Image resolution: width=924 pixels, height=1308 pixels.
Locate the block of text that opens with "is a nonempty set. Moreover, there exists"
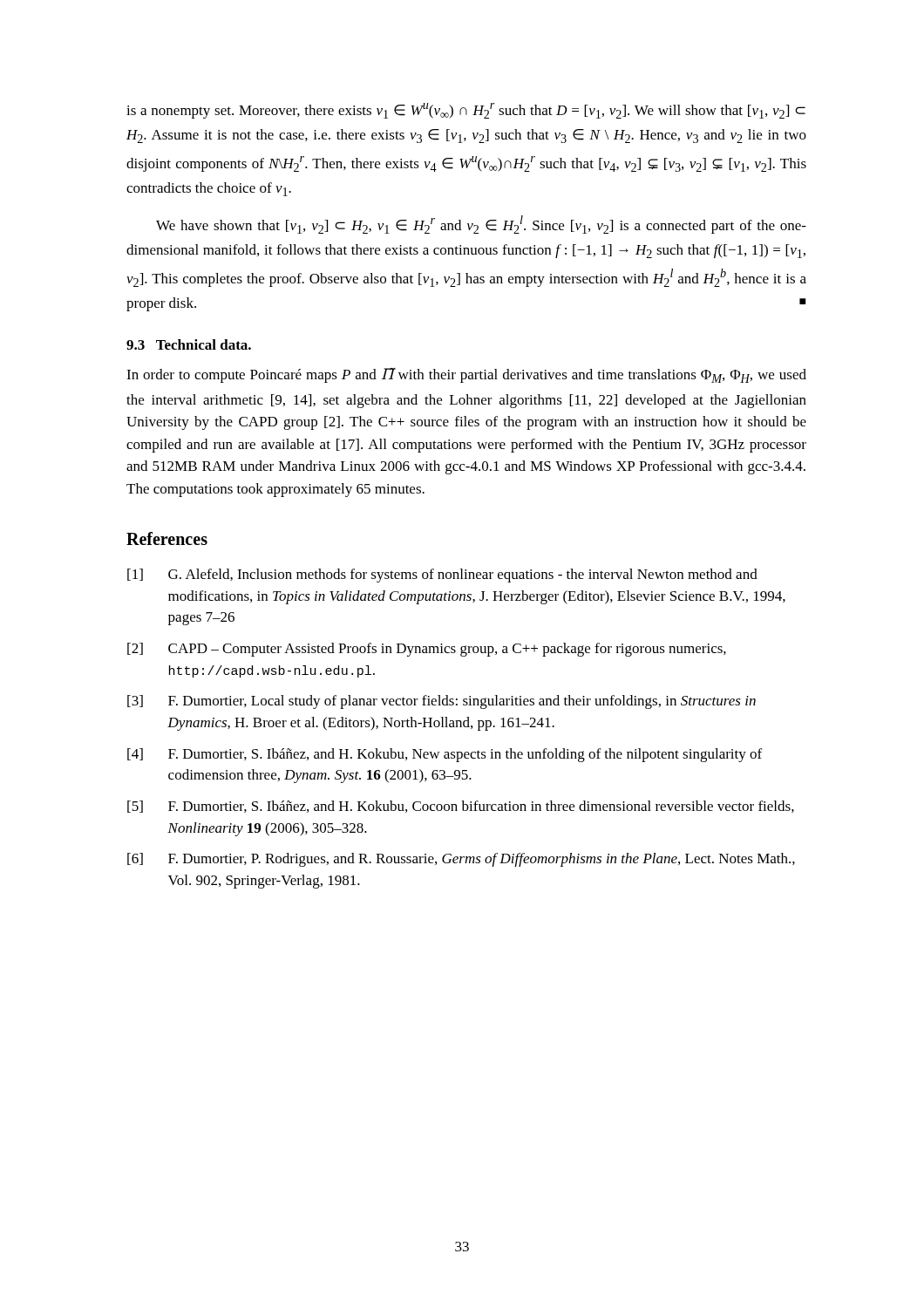point(466,149)
